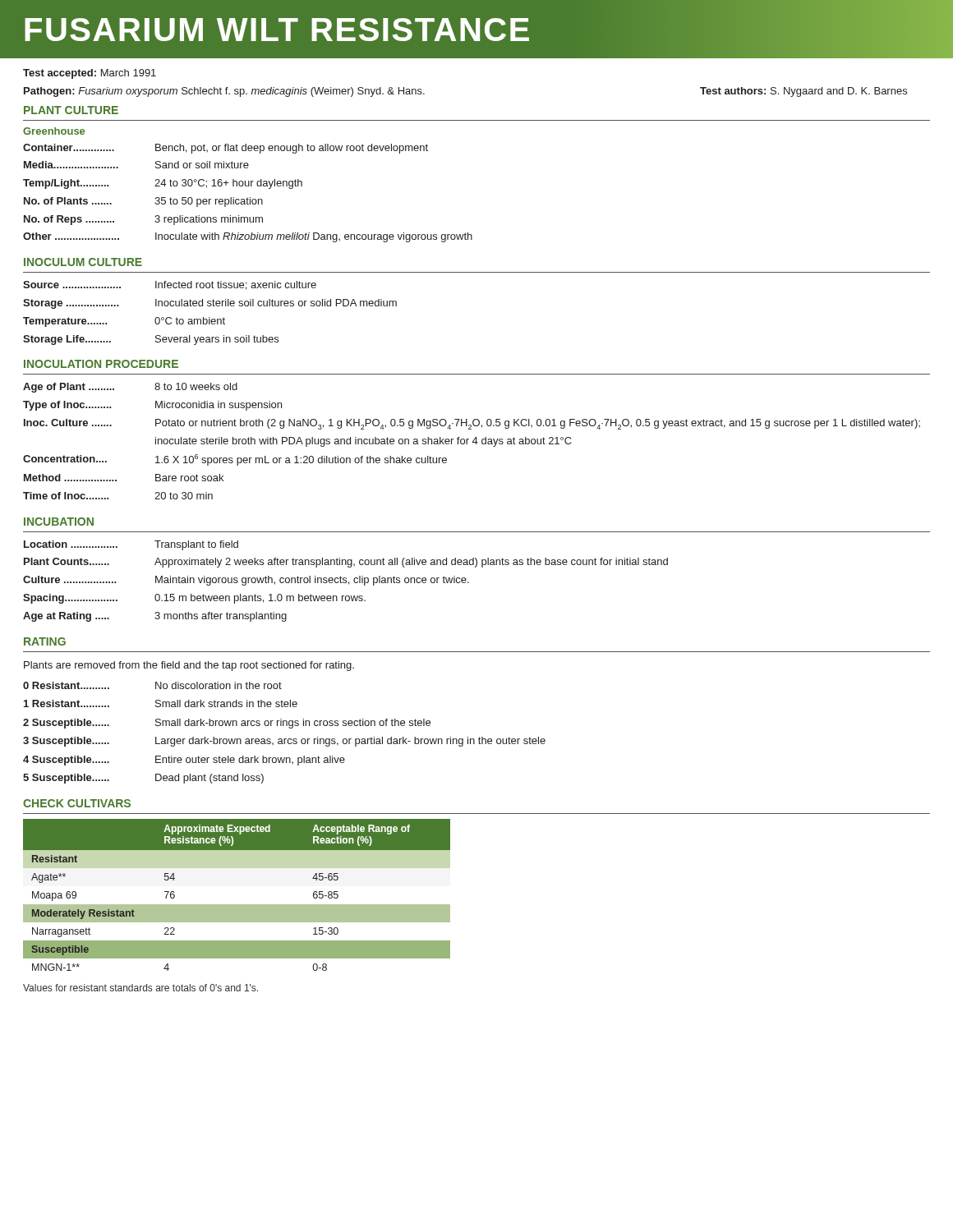Click on the section header with the text "INOCULATION PROCEDURE"

(x=101, y=364)
